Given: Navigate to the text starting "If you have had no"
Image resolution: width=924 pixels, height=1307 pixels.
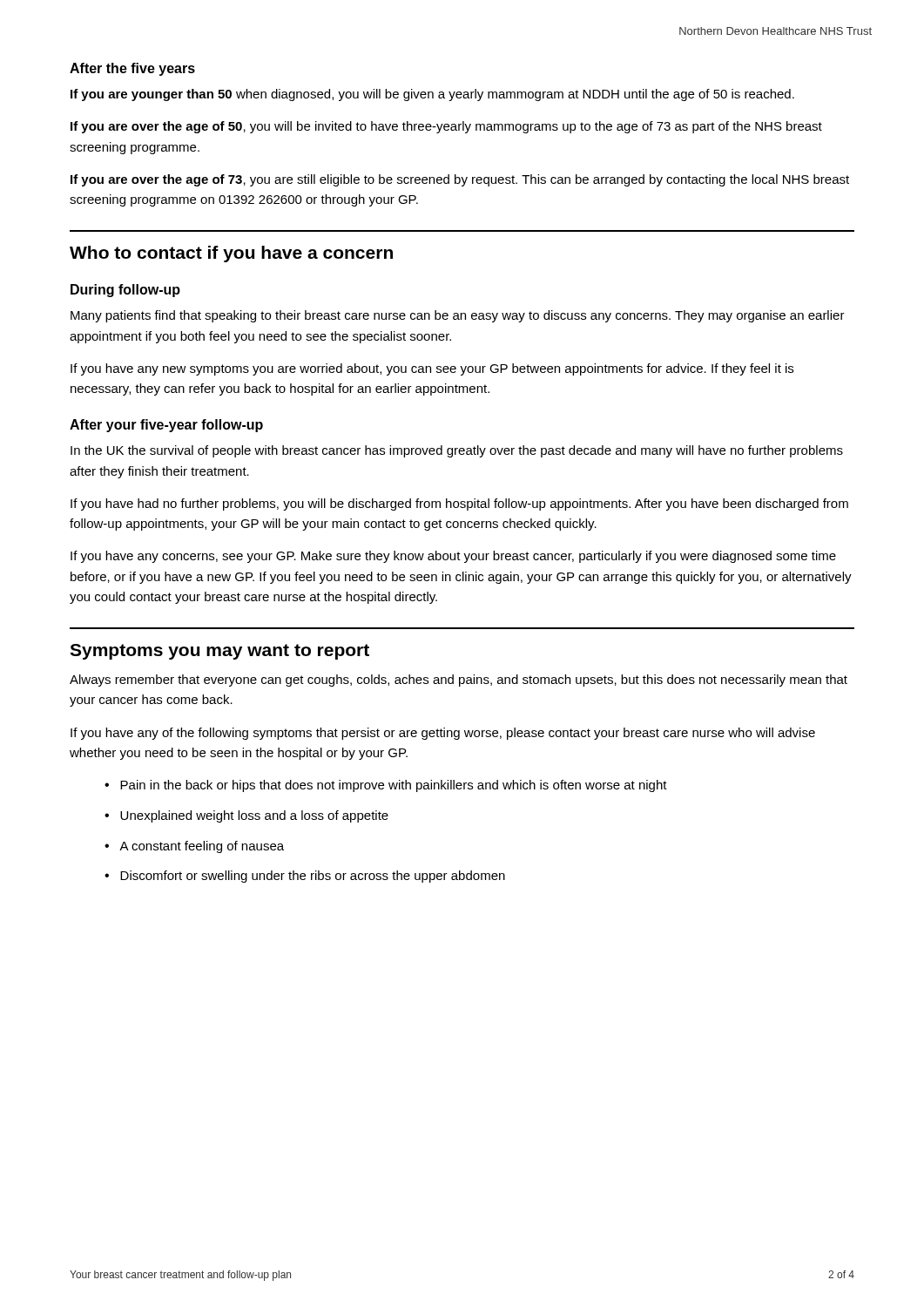Looking at the screenshot, I should point(459,513).
